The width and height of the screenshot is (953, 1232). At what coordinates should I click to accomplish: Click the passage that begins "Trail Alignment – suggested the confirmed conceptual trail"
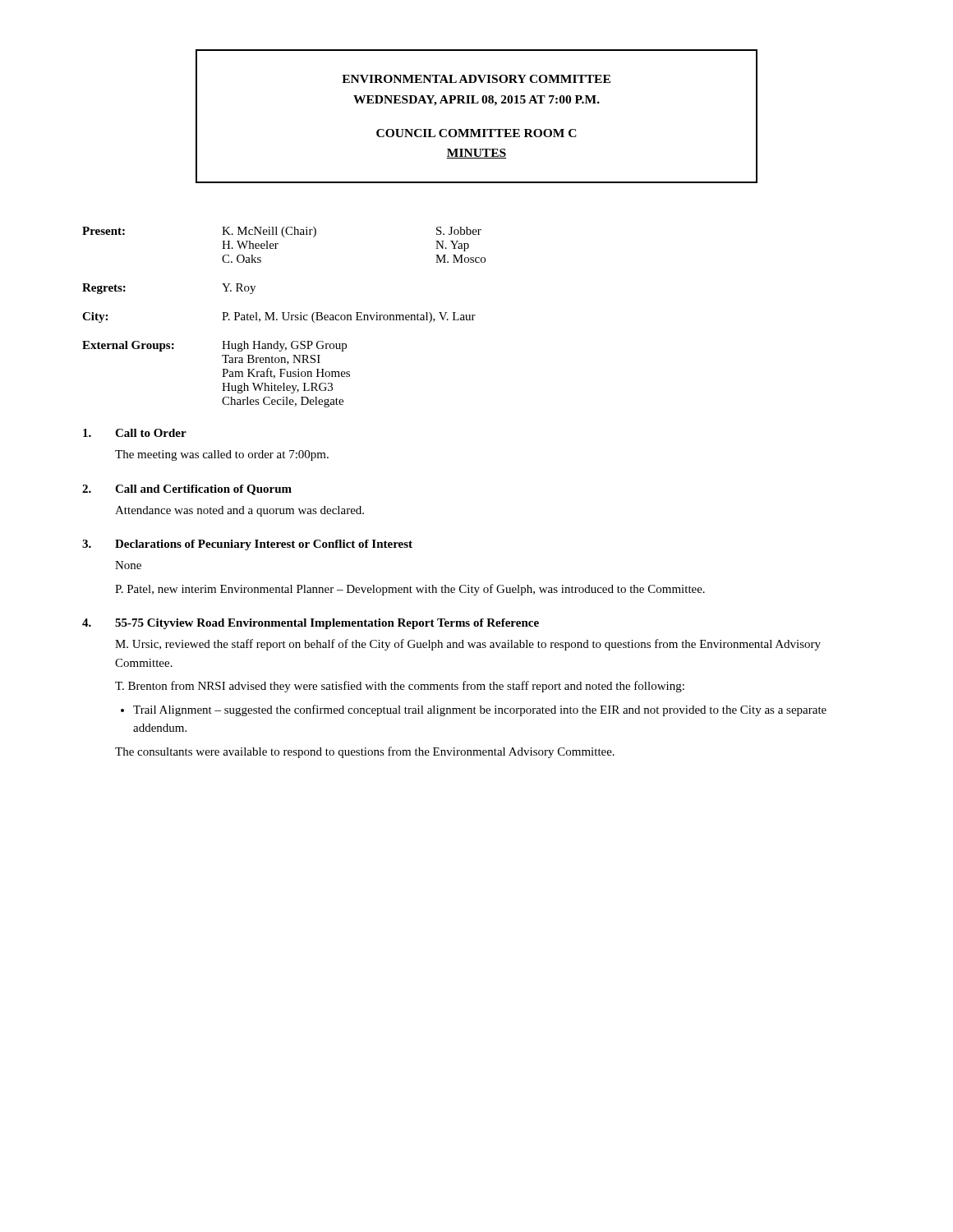480,719
